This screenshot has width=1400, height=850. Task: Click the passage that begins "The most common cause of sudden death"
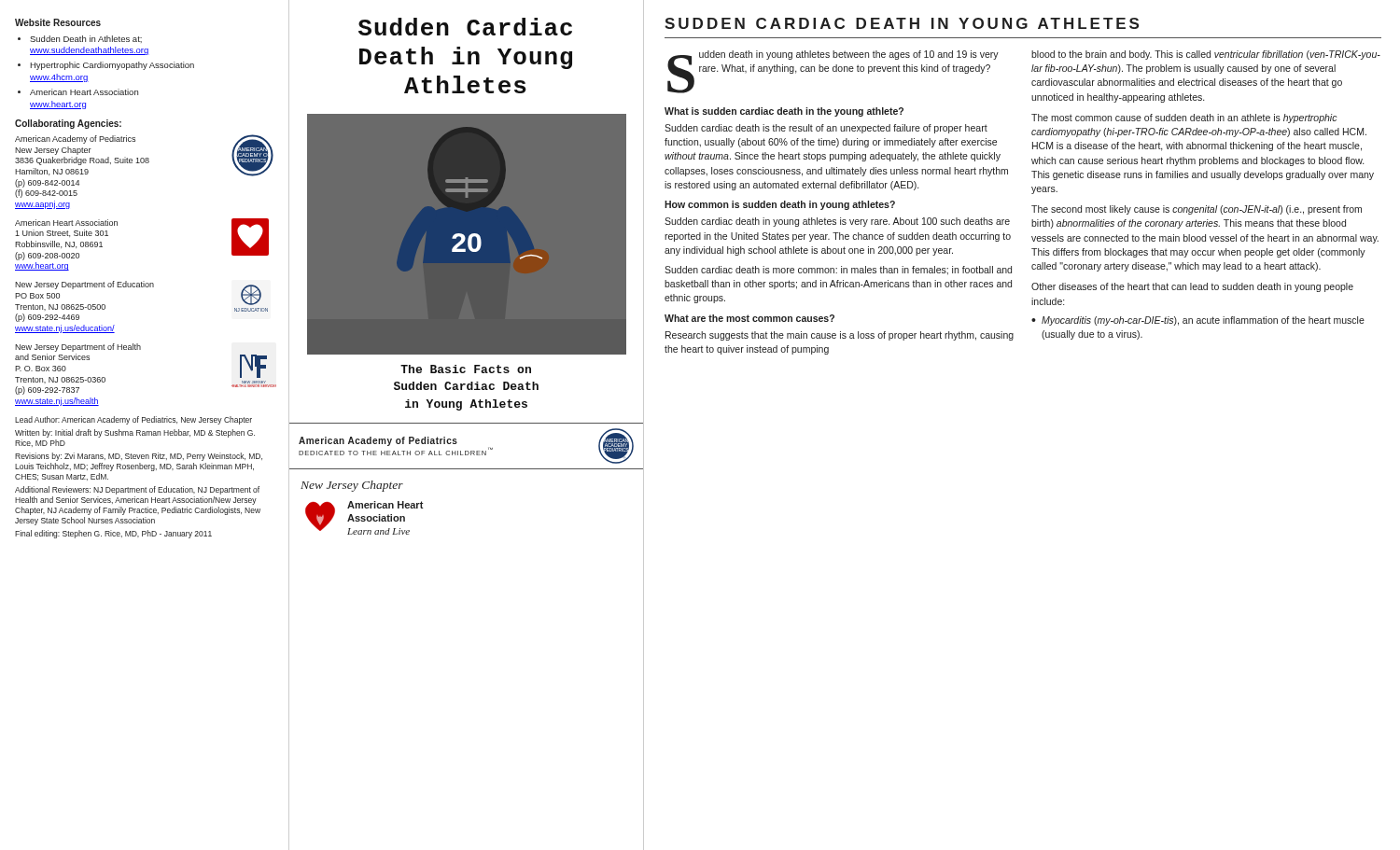[x=1203, y=153]
